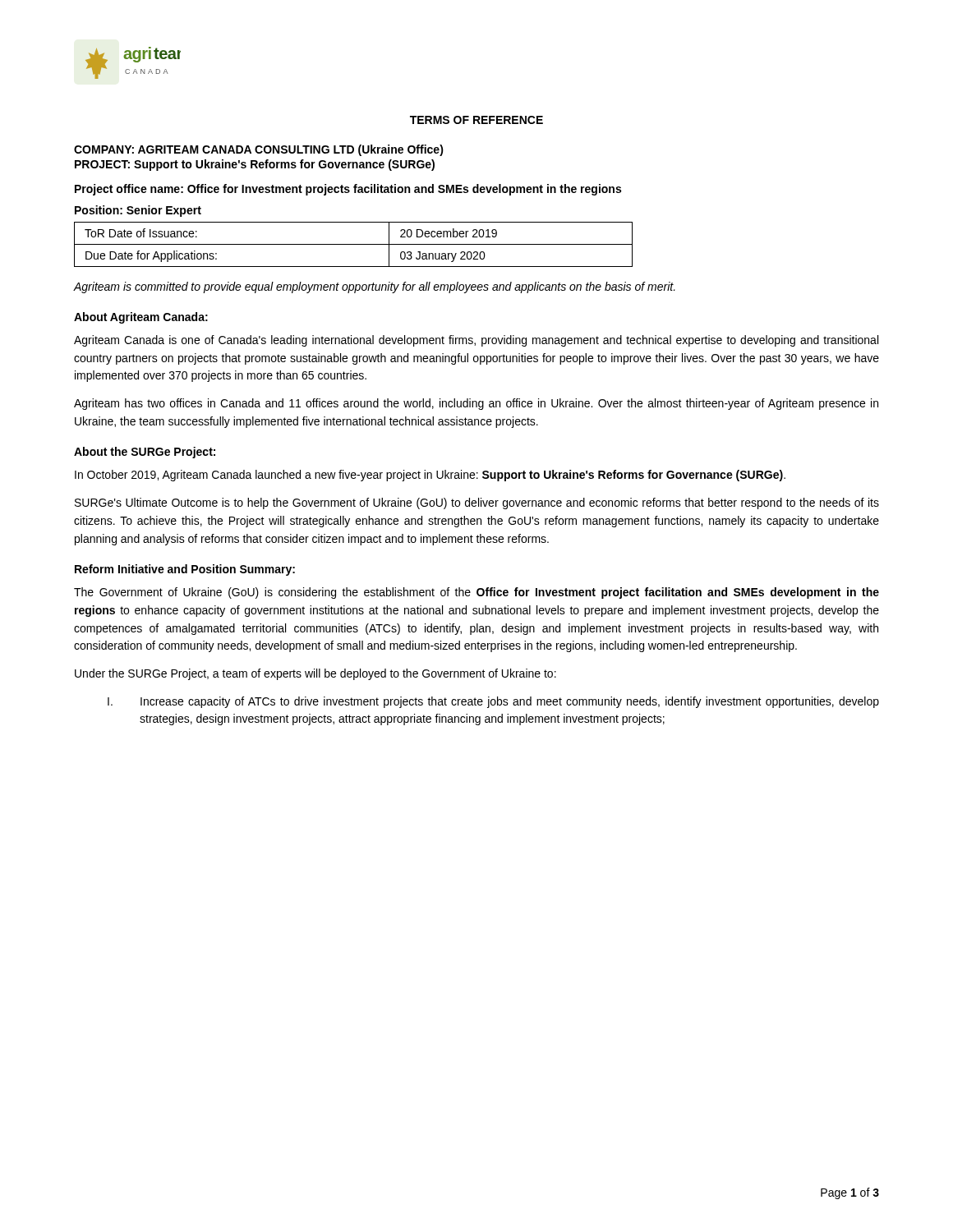Locate the element starting "Reform Initiative and Position Summary:"
Screen dimensions: 1232x953
click(185, 569)
